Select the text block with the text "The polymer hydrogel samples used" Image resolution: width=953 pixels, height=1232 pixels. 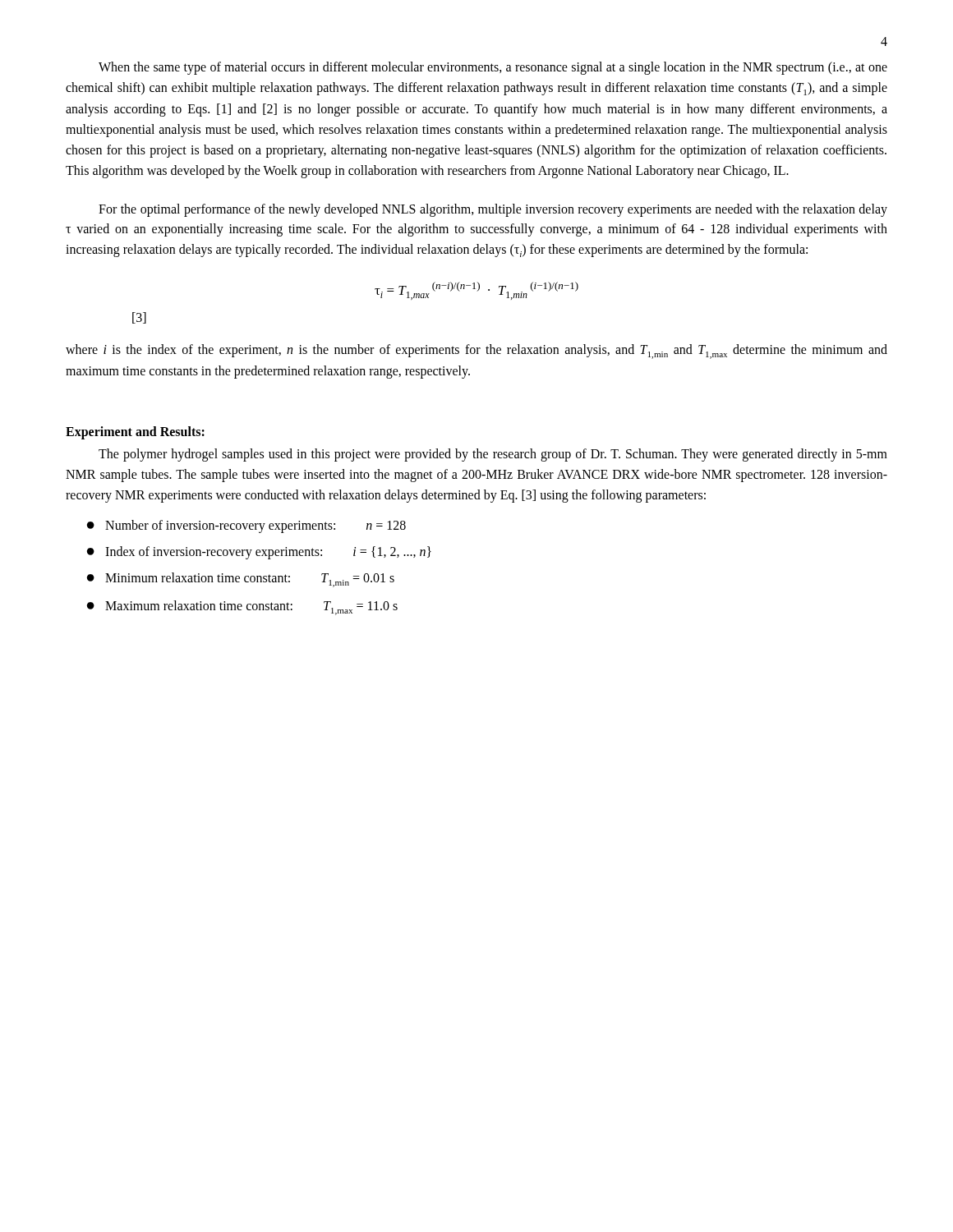click(x=476, y=475)
